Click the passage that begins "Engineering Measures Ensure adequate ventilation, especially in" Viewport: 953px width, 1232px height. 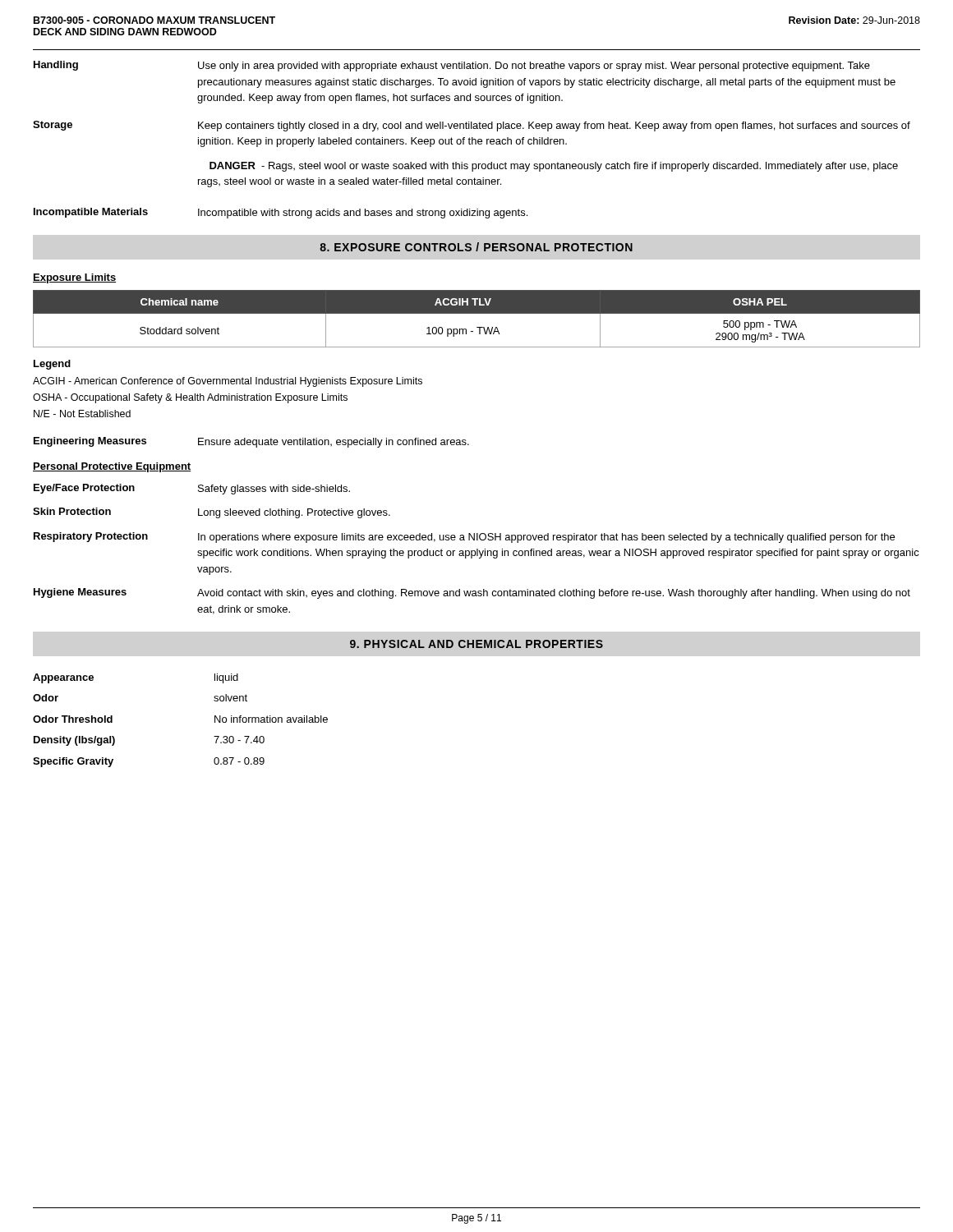(x=476, y=442)
